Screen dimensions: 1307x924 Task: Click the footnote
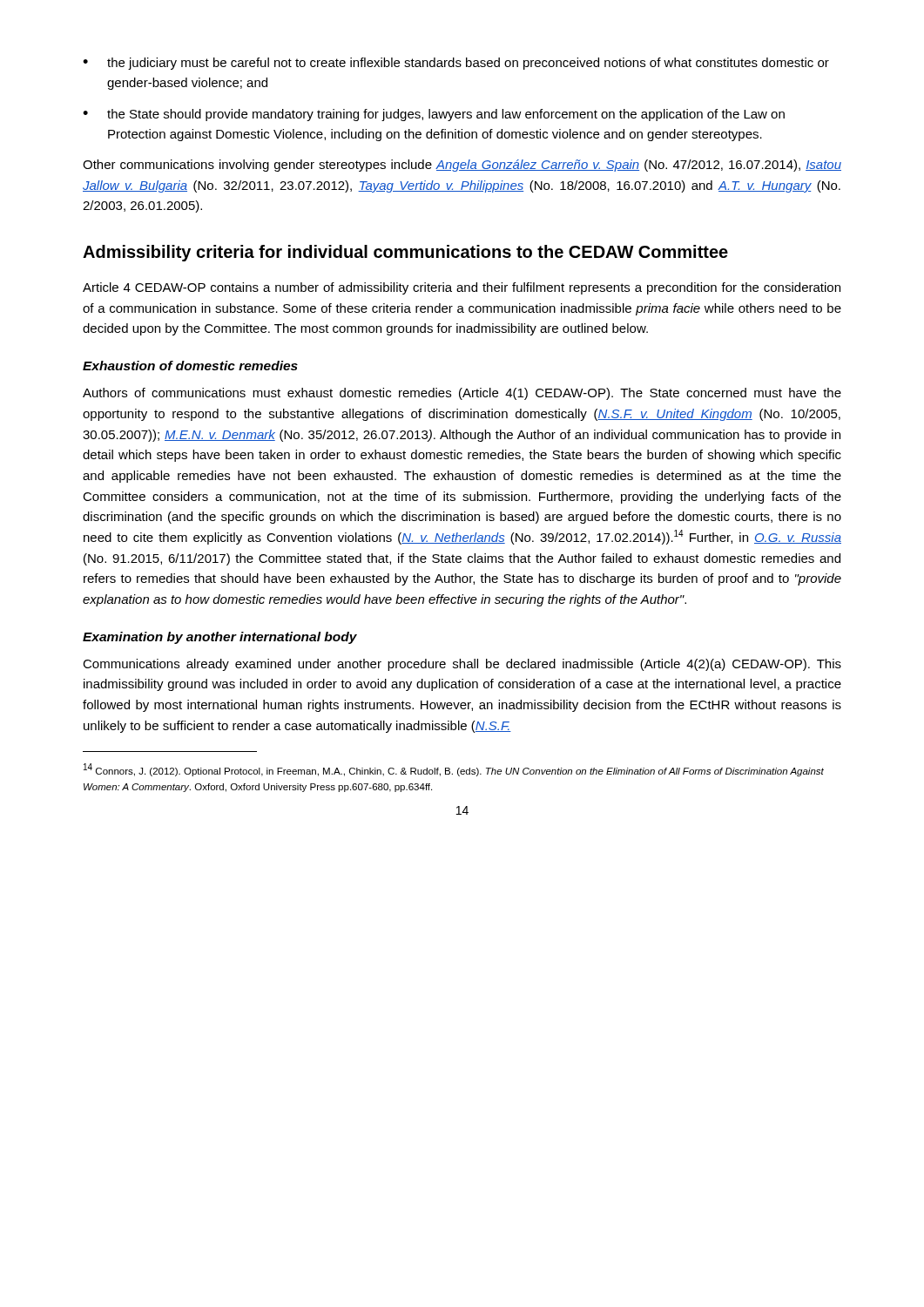453,777
